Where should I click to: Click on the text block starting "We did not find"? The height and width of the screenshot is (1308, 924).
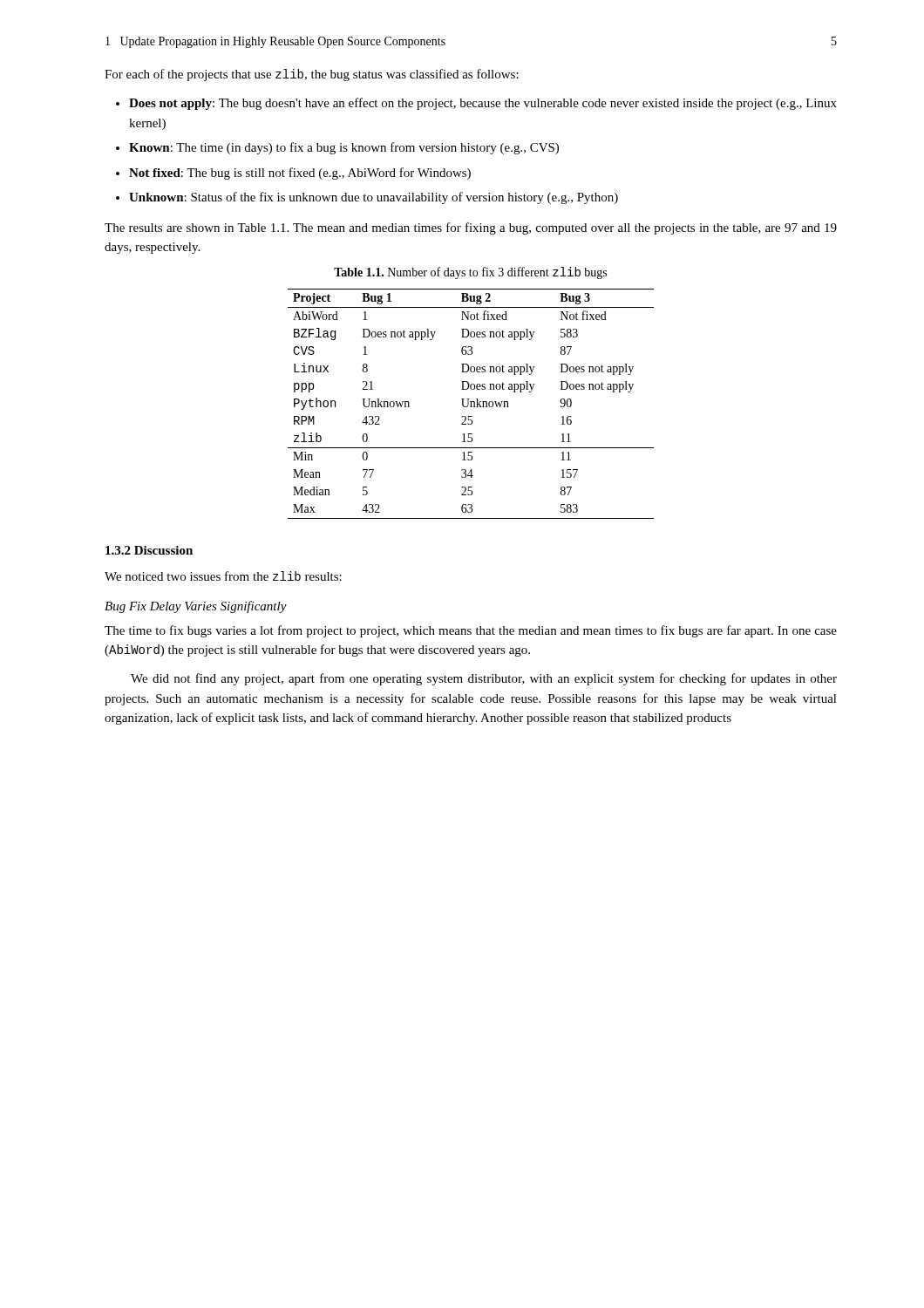[x=471, y=698]
